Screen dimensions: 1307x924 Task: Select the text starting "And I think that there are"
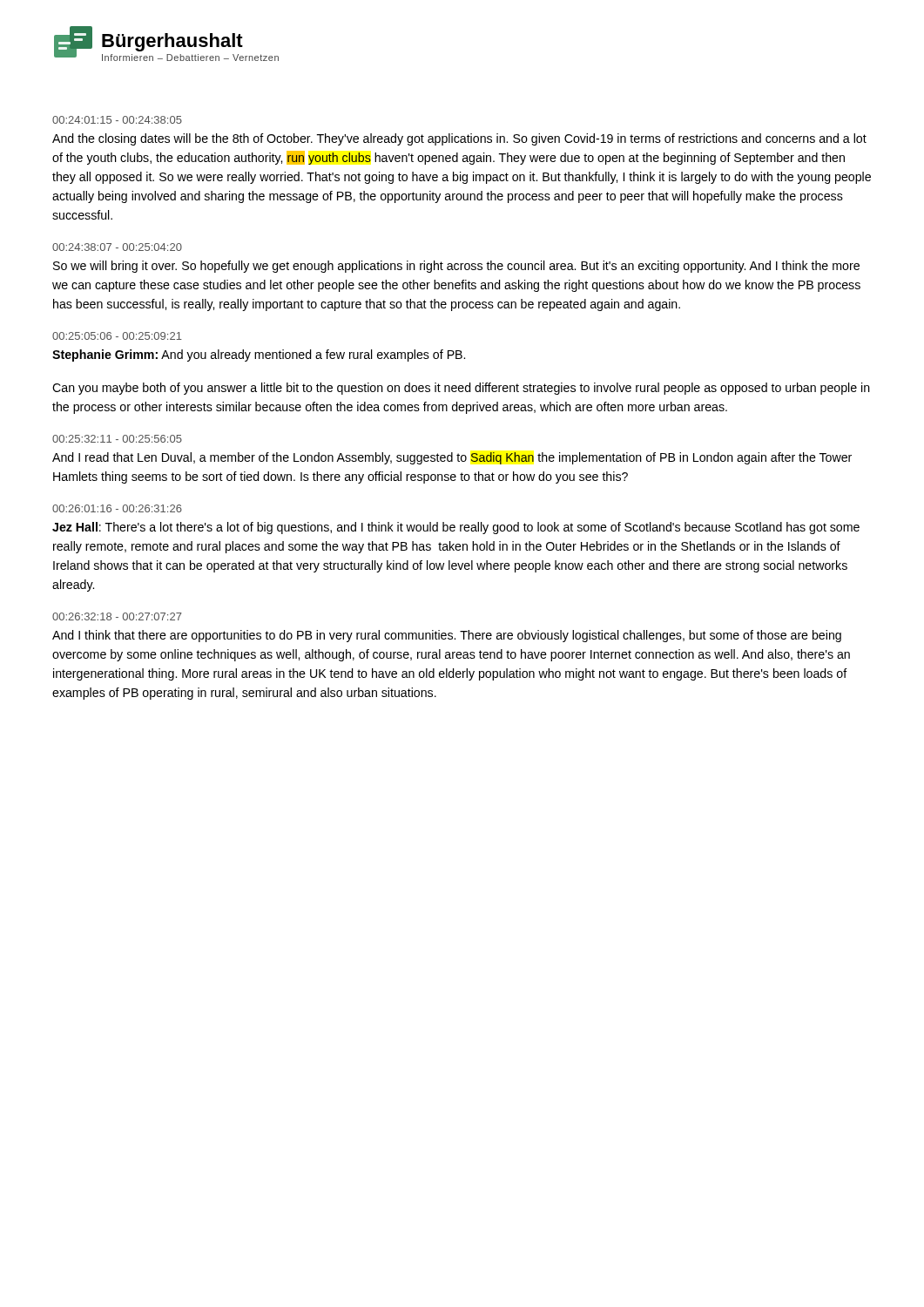point(451,664)
